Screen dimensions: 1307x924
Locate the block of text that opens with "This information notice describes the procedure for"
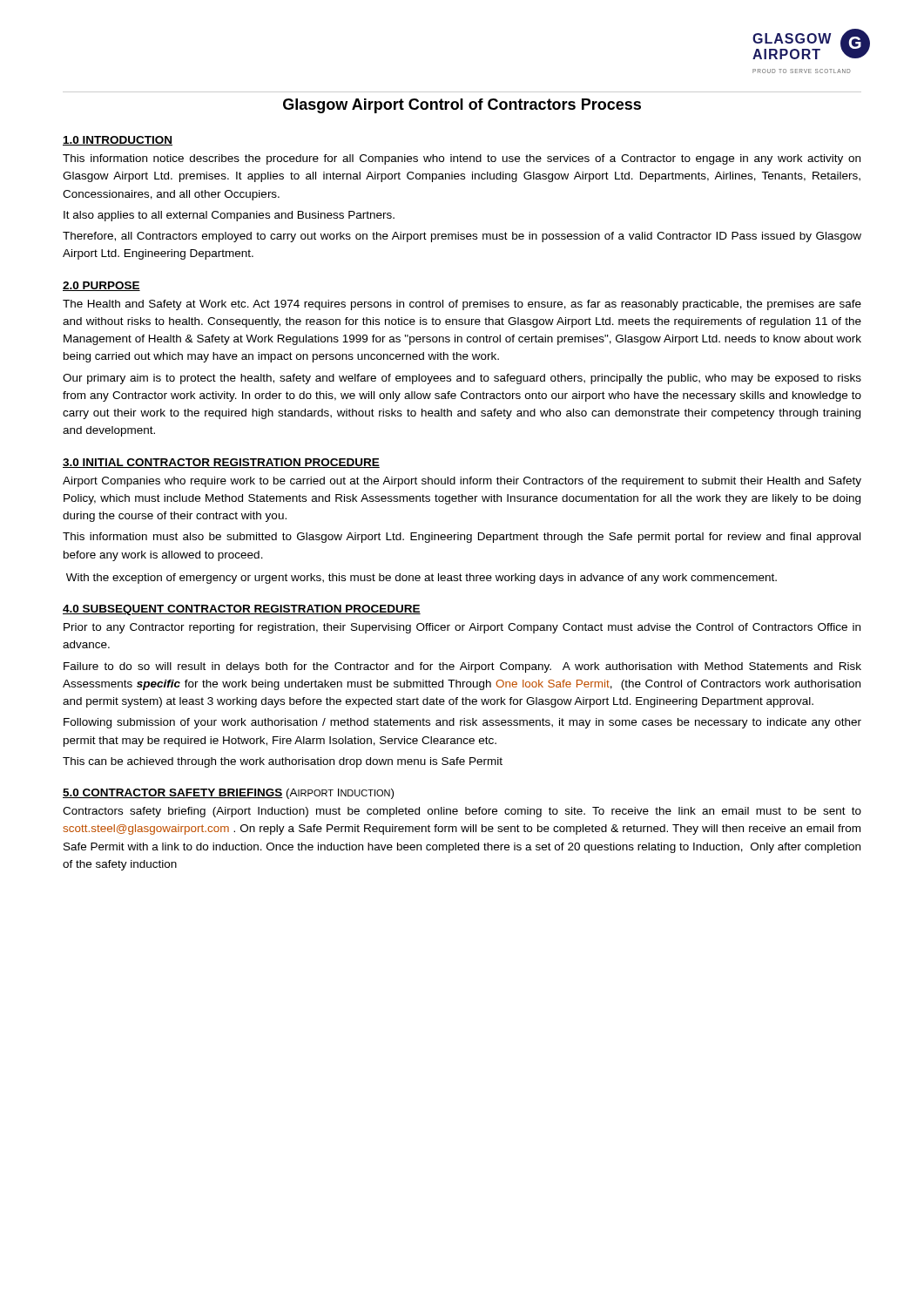462,176
